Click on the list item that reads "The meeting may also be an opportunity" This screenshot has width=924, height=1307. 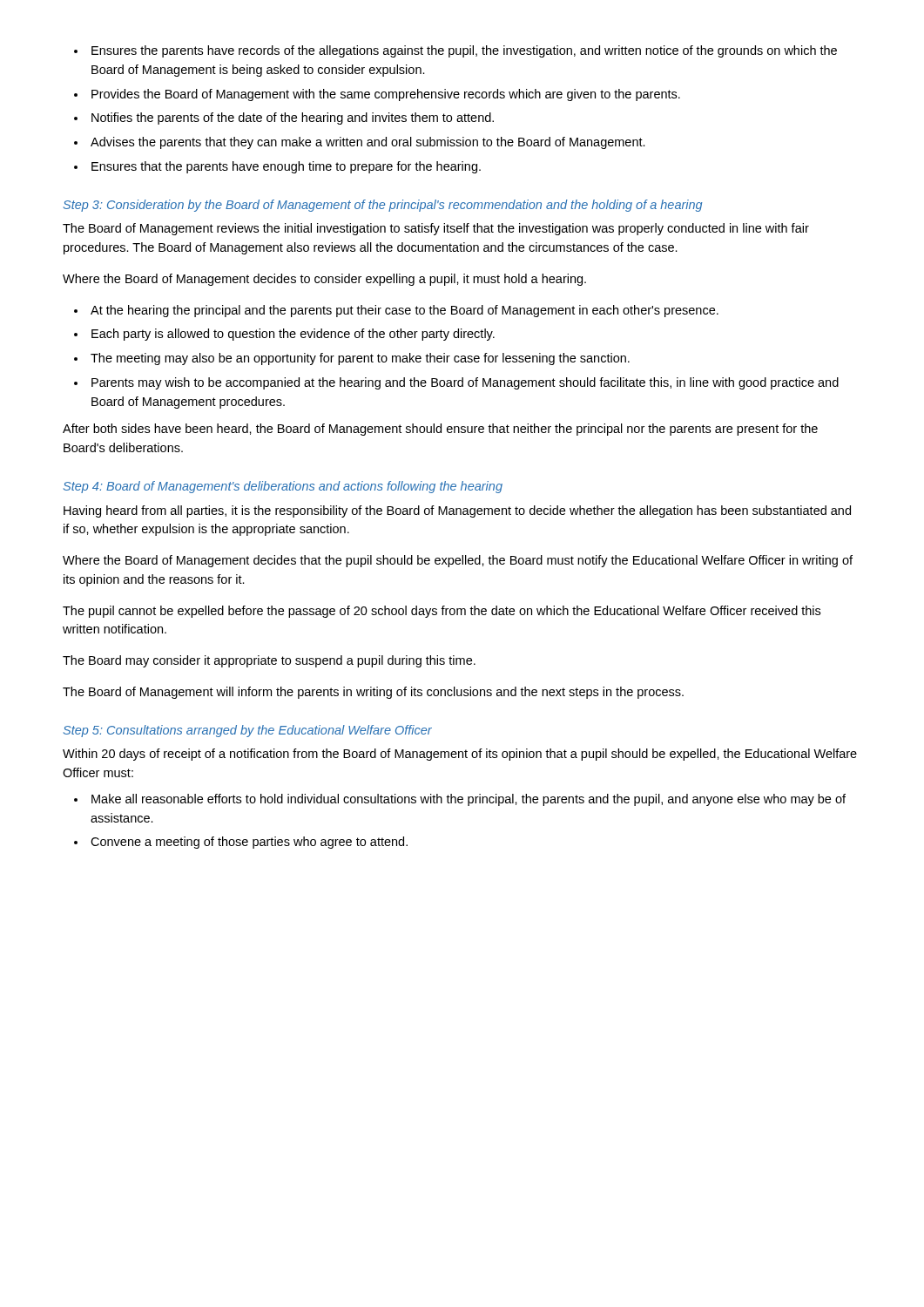(x=474, y=359)
